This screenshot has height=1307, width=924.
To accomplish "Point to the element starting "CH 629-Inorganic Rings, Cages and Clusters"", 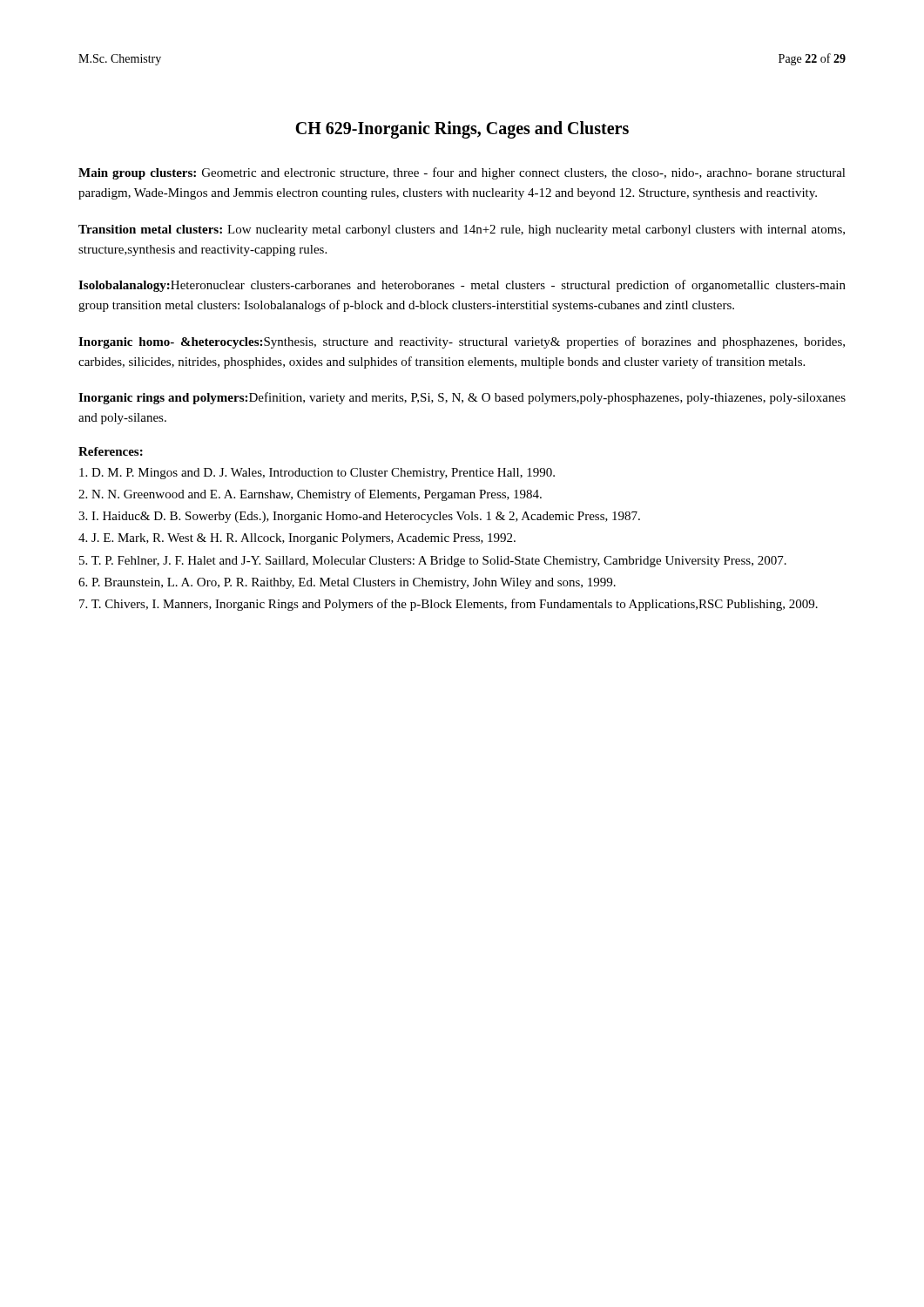I will (462, 129).
